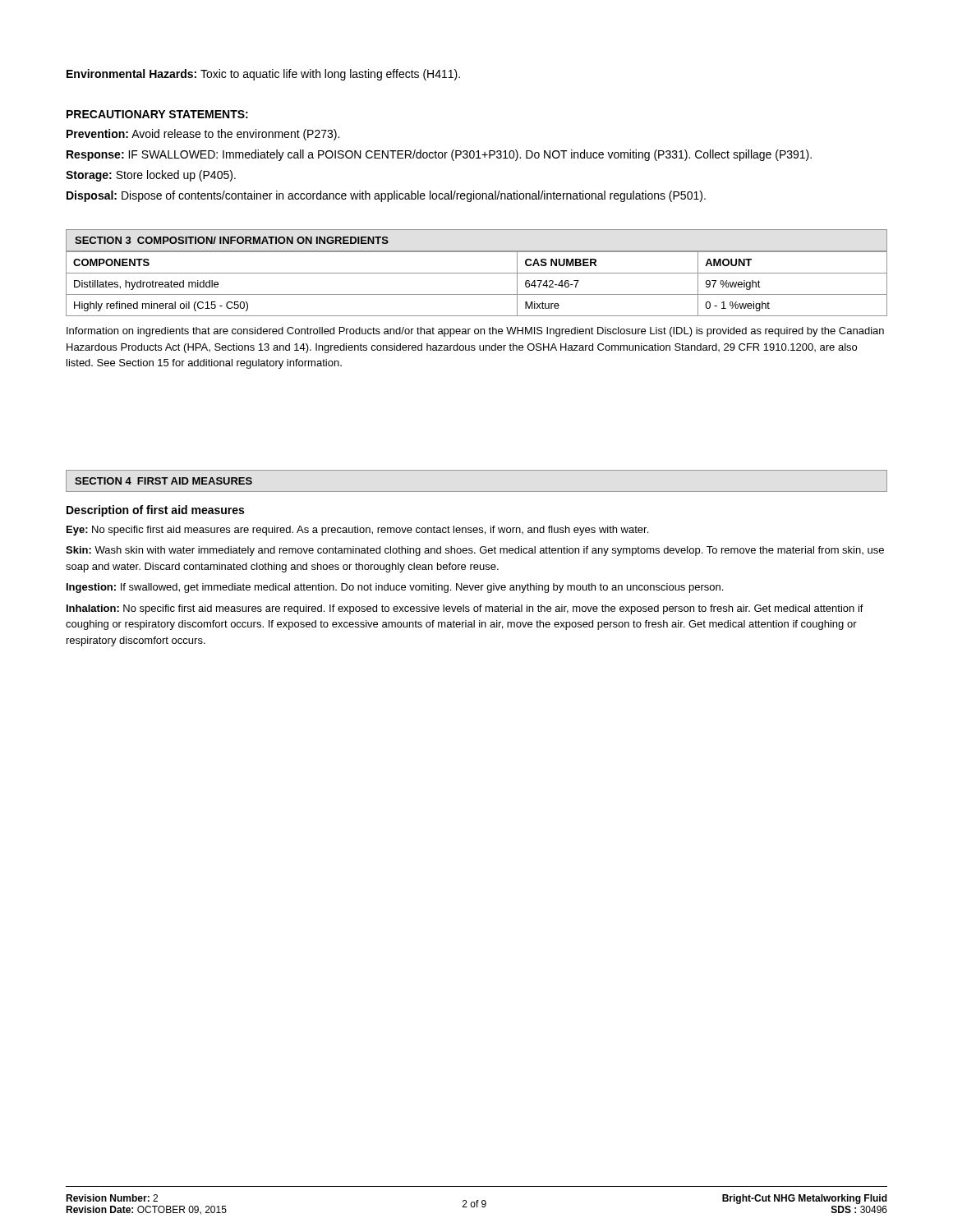The height and width of the screenshot is (1232, 953).
Task: Click on the text block starting "Skin: Wash skin"
Action: point(475,558)
